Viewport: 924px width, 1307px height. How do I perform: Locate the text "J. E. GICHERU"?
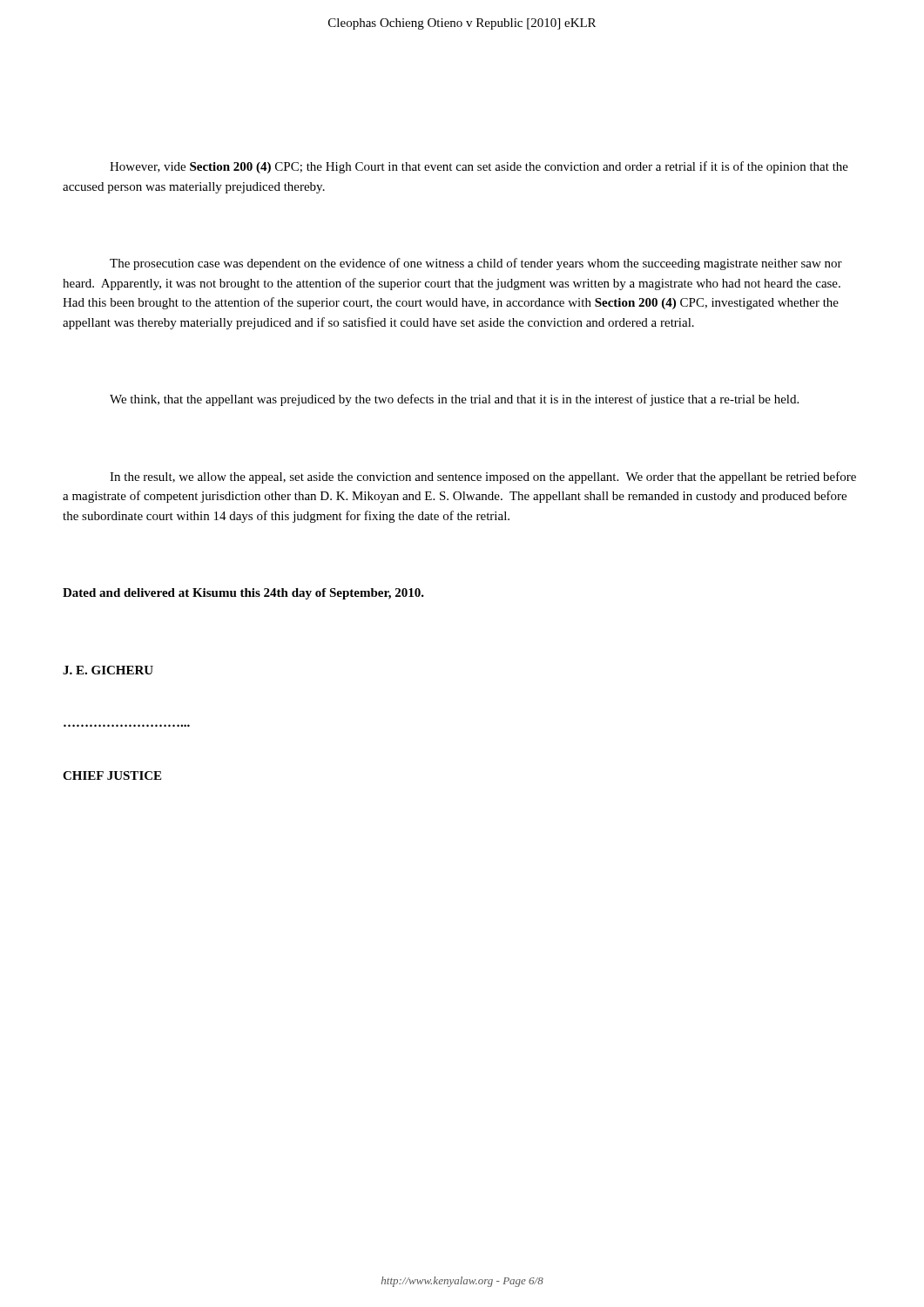pos(108,670)
